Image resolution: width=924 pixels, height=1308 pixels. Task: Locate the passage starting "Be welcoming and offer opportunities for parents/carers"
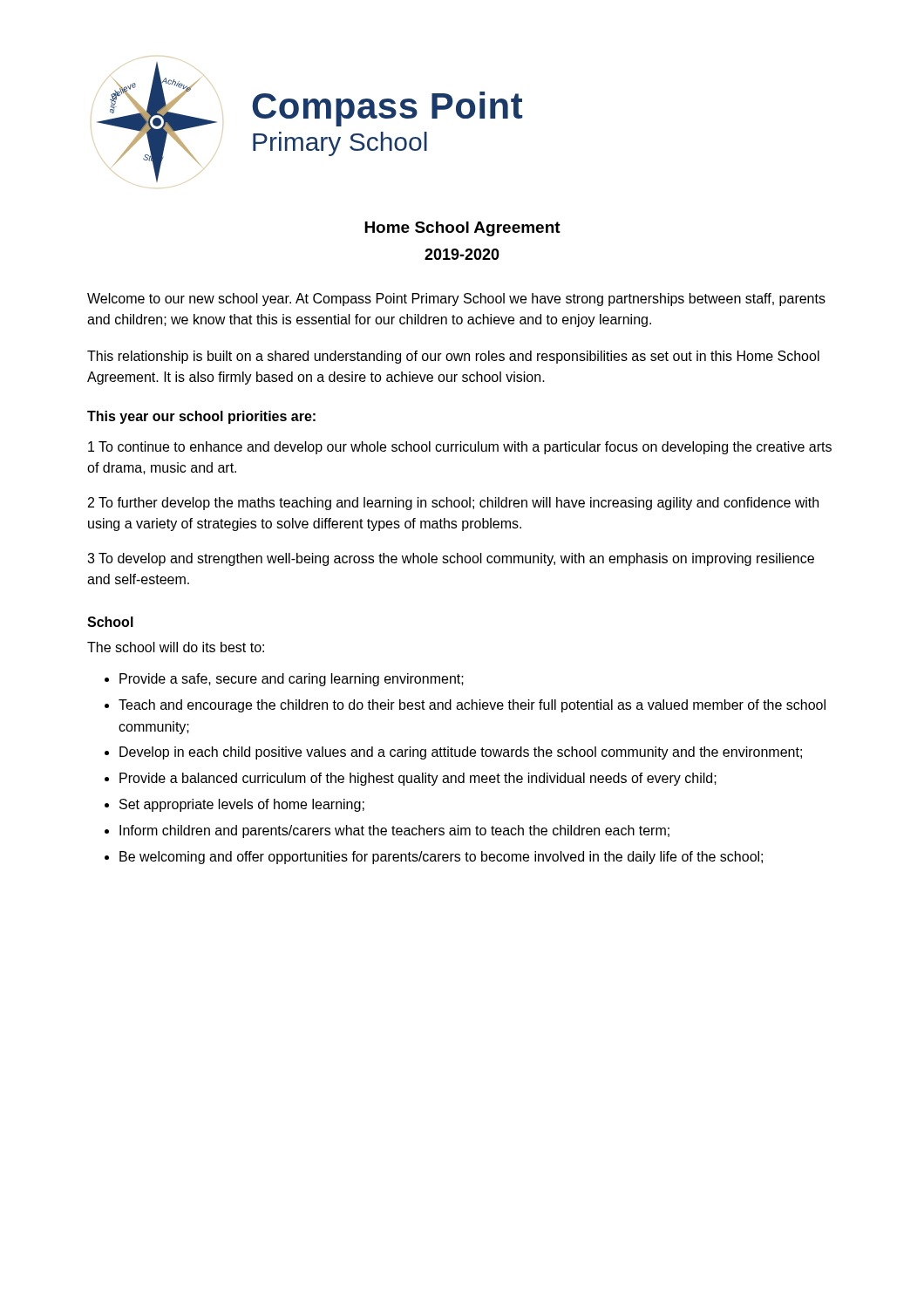click(441, 856)
